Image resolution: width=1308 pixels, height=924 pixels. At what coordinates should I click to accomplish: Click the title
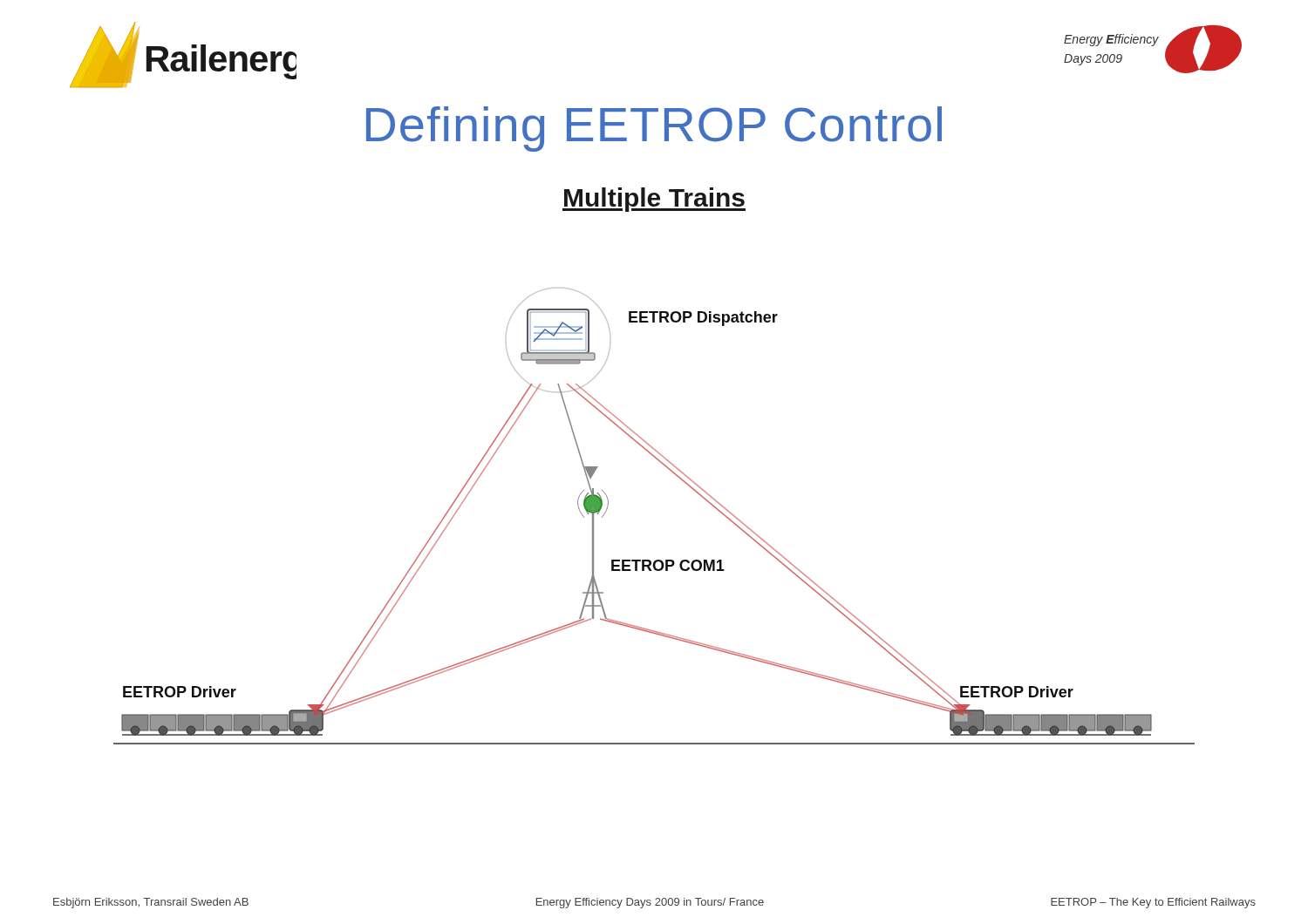[x=654, y=124]
